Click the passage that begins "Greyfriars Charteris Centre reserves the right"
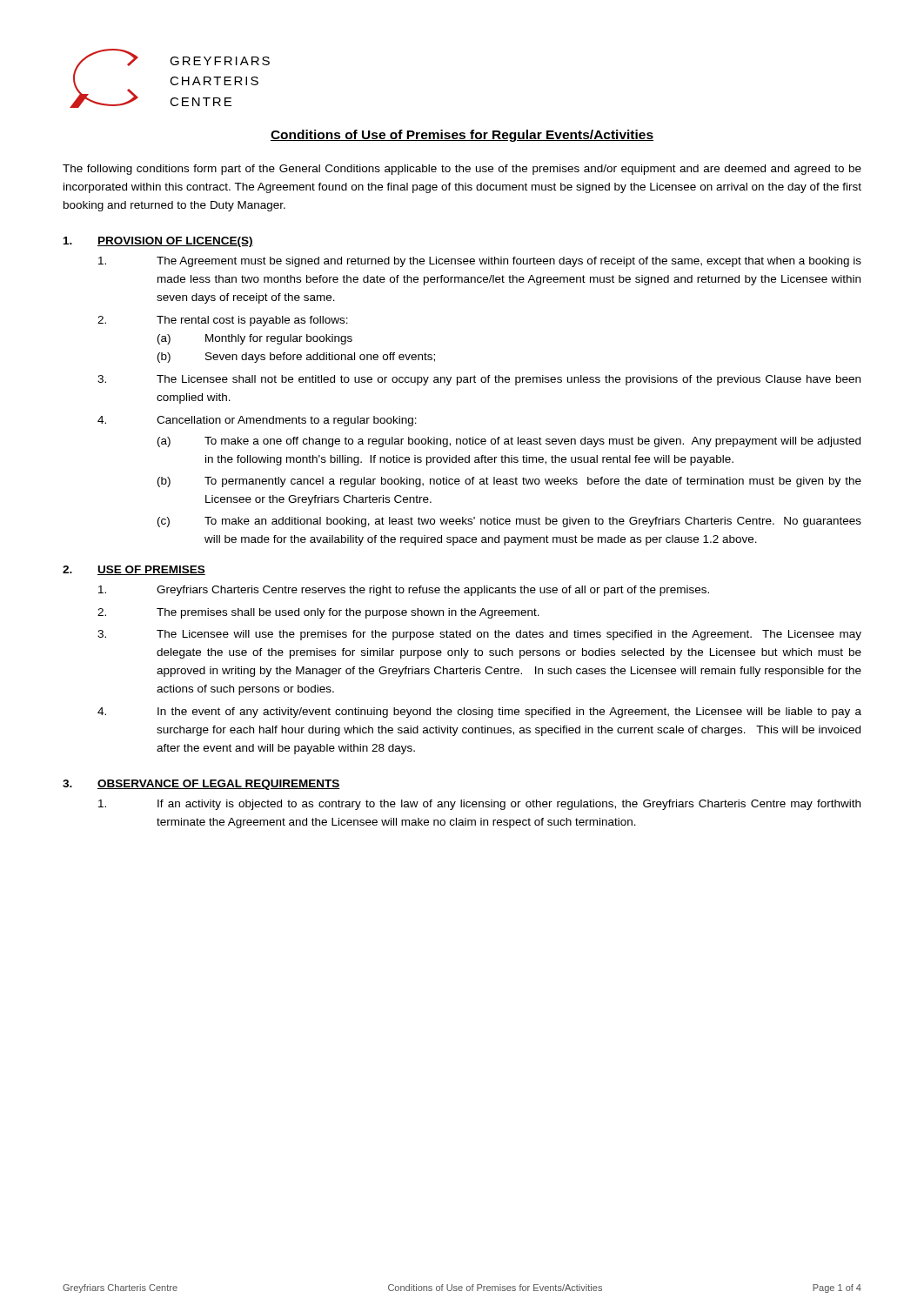Screen dimensions: 1305x924 462,590
